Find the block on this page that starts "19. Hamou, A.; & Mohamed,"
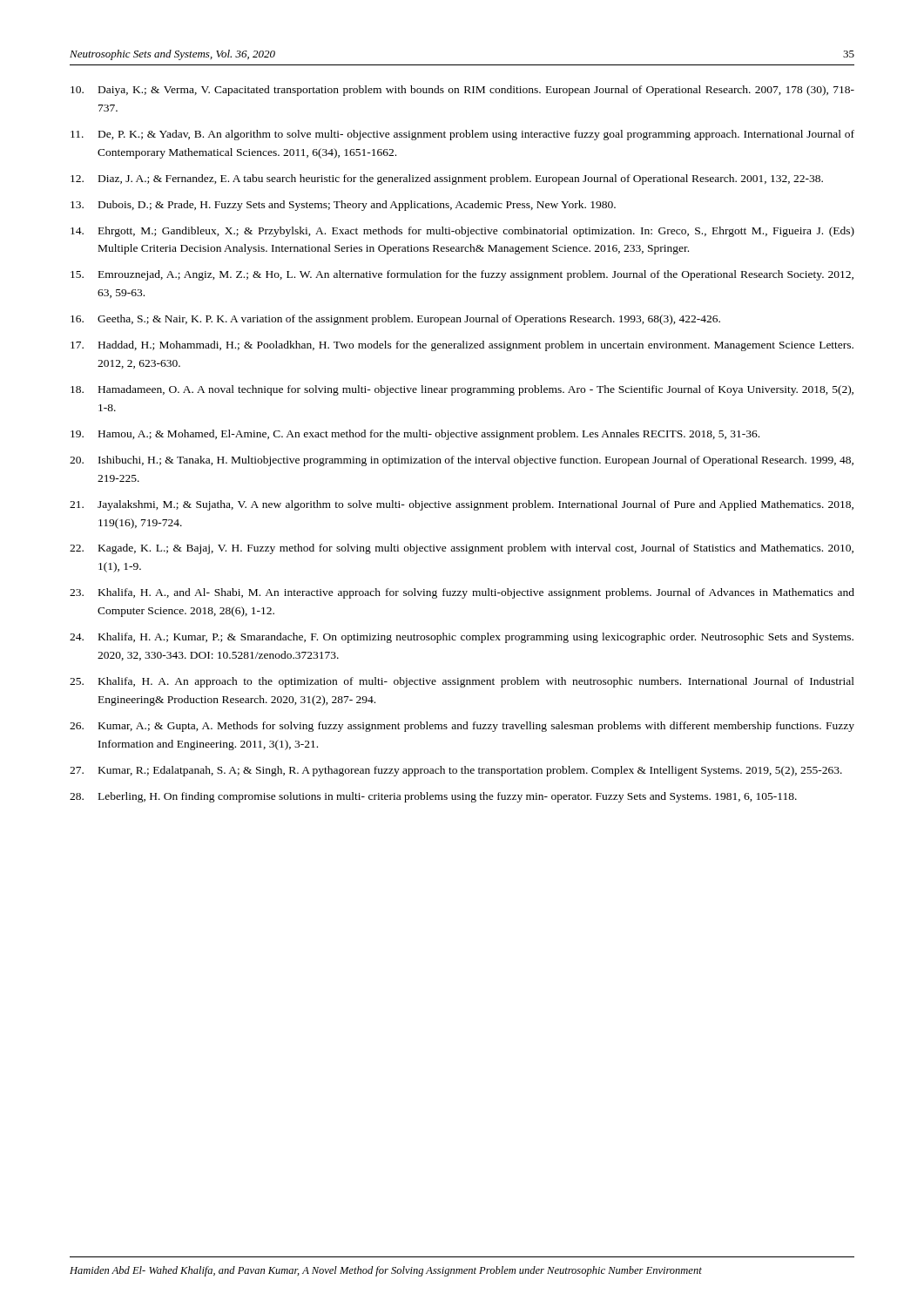The width and height of the screenshot is (924, 1307). 462,434
